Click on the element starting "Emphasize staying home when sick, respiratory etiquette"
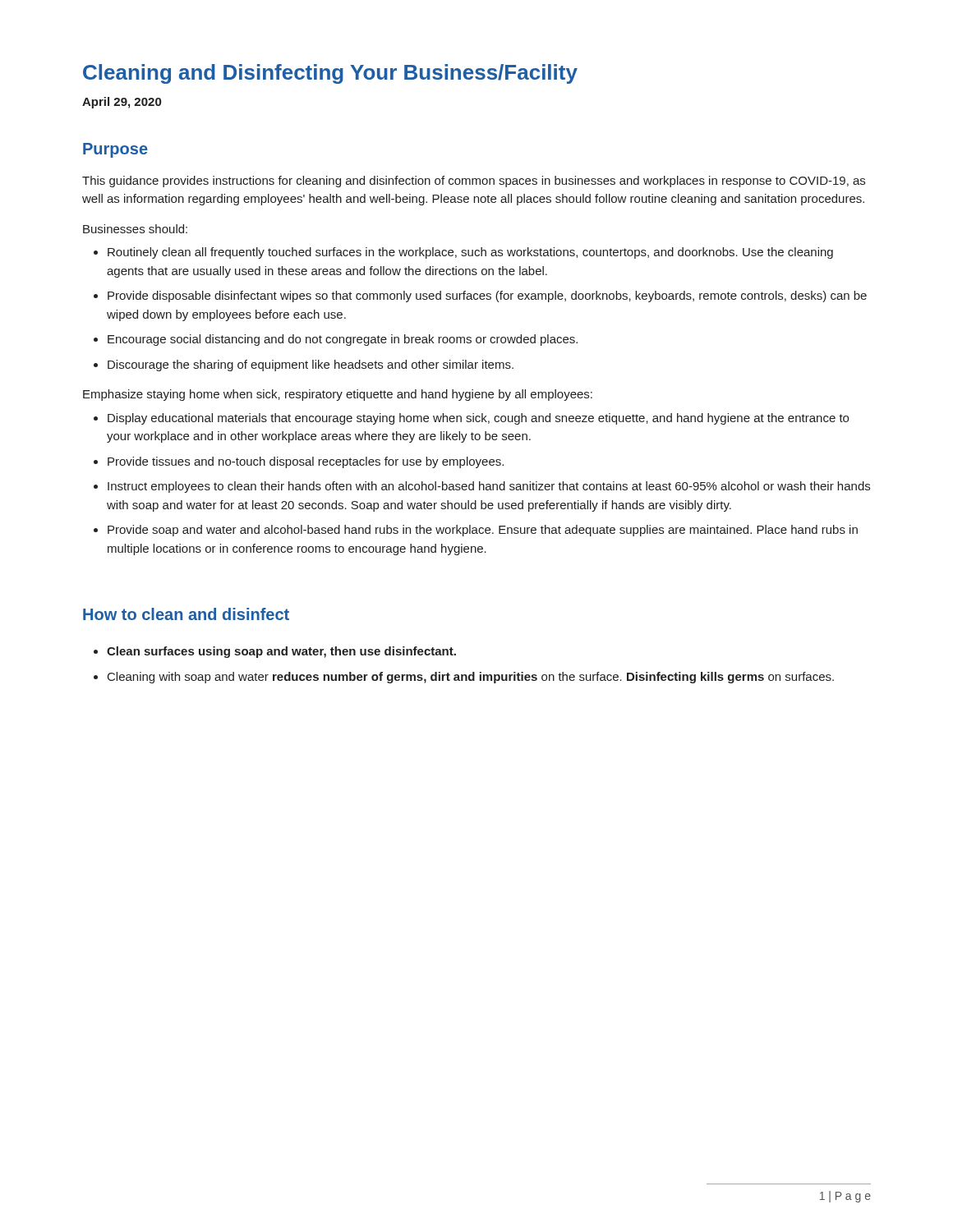Viewport: 953px width, 1232px height. (476, 394)
